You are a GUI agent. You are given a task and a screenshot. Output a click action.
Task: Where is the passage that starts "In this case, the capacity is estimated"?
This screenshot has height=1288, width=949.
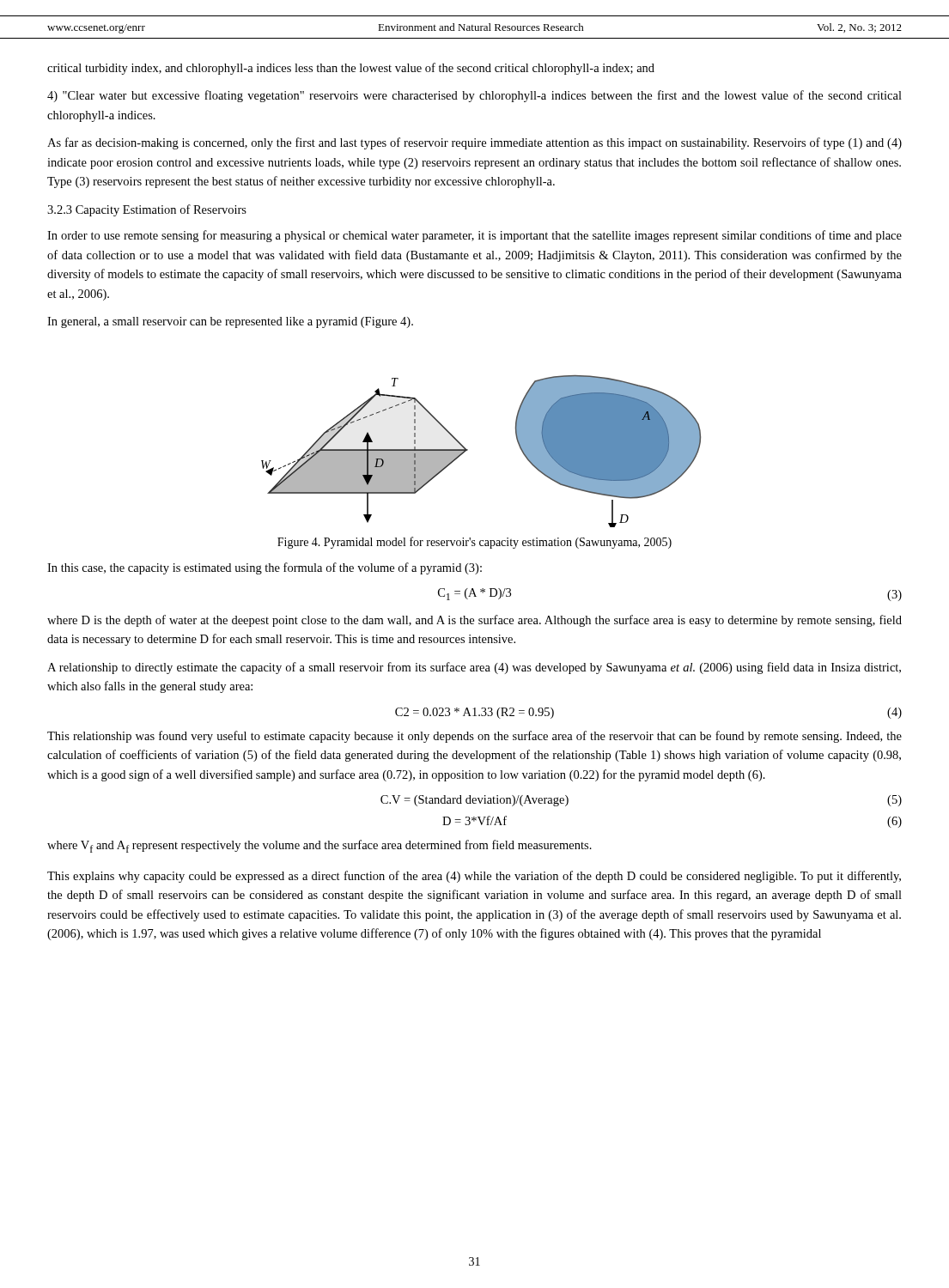click(265, 567)
